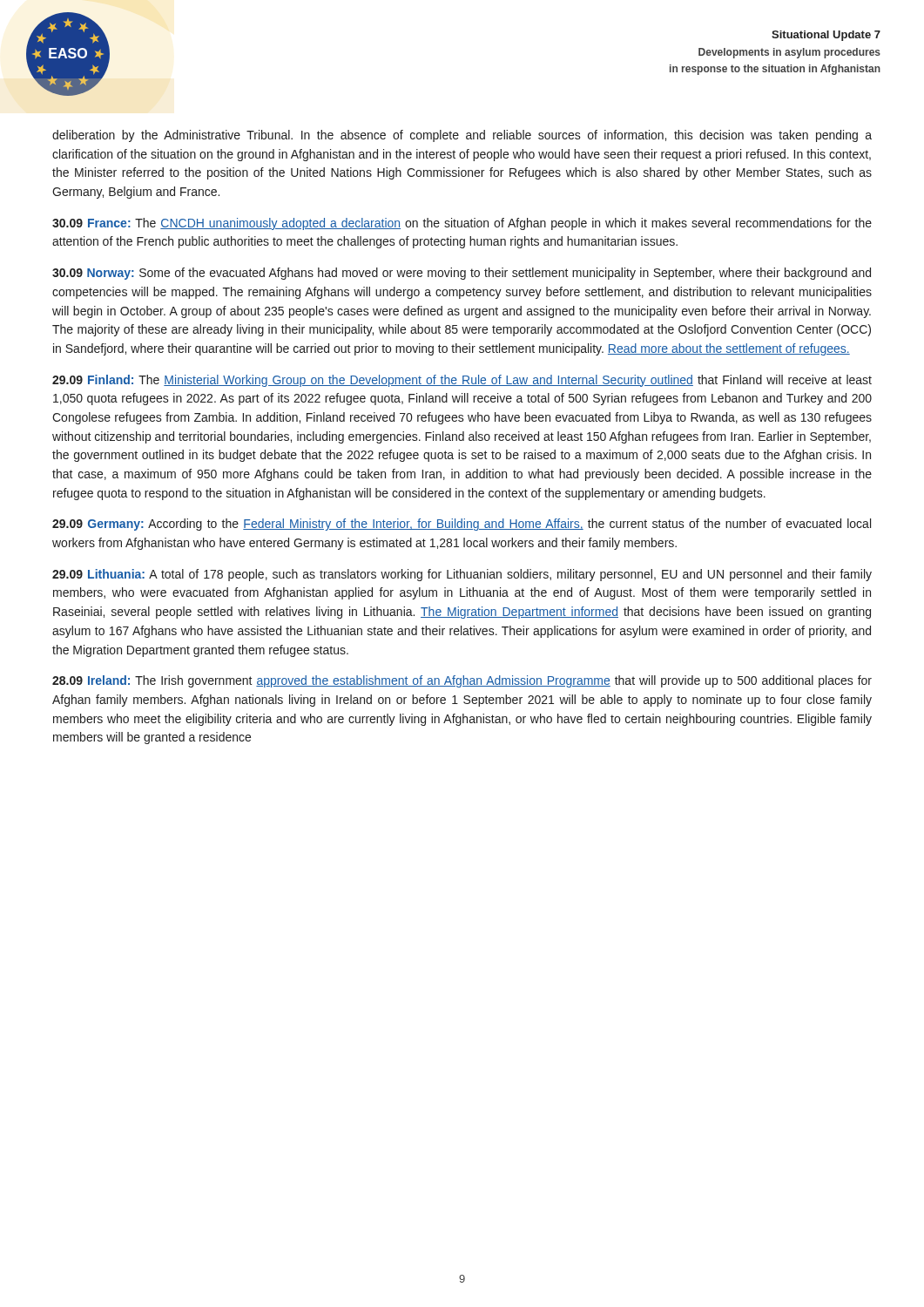Find the passage starting "09 Finland: The Ministerial Working Group on the"
Image resolution: width=924 pixels, height=1307 pixels.
pos(462,437)
